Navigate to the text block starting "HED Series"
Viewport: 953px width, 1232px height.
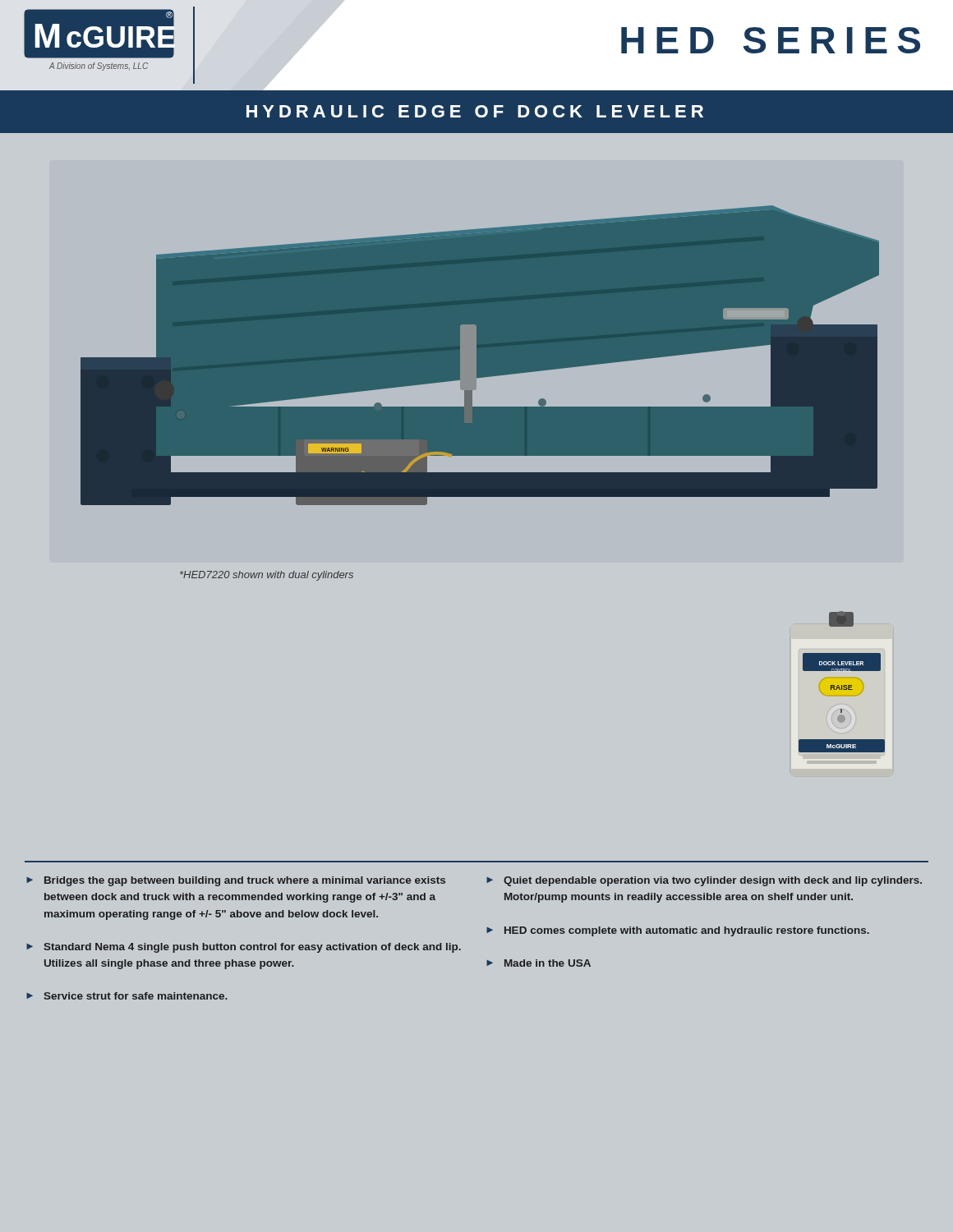pyautogui.click(x=774, y=40)
